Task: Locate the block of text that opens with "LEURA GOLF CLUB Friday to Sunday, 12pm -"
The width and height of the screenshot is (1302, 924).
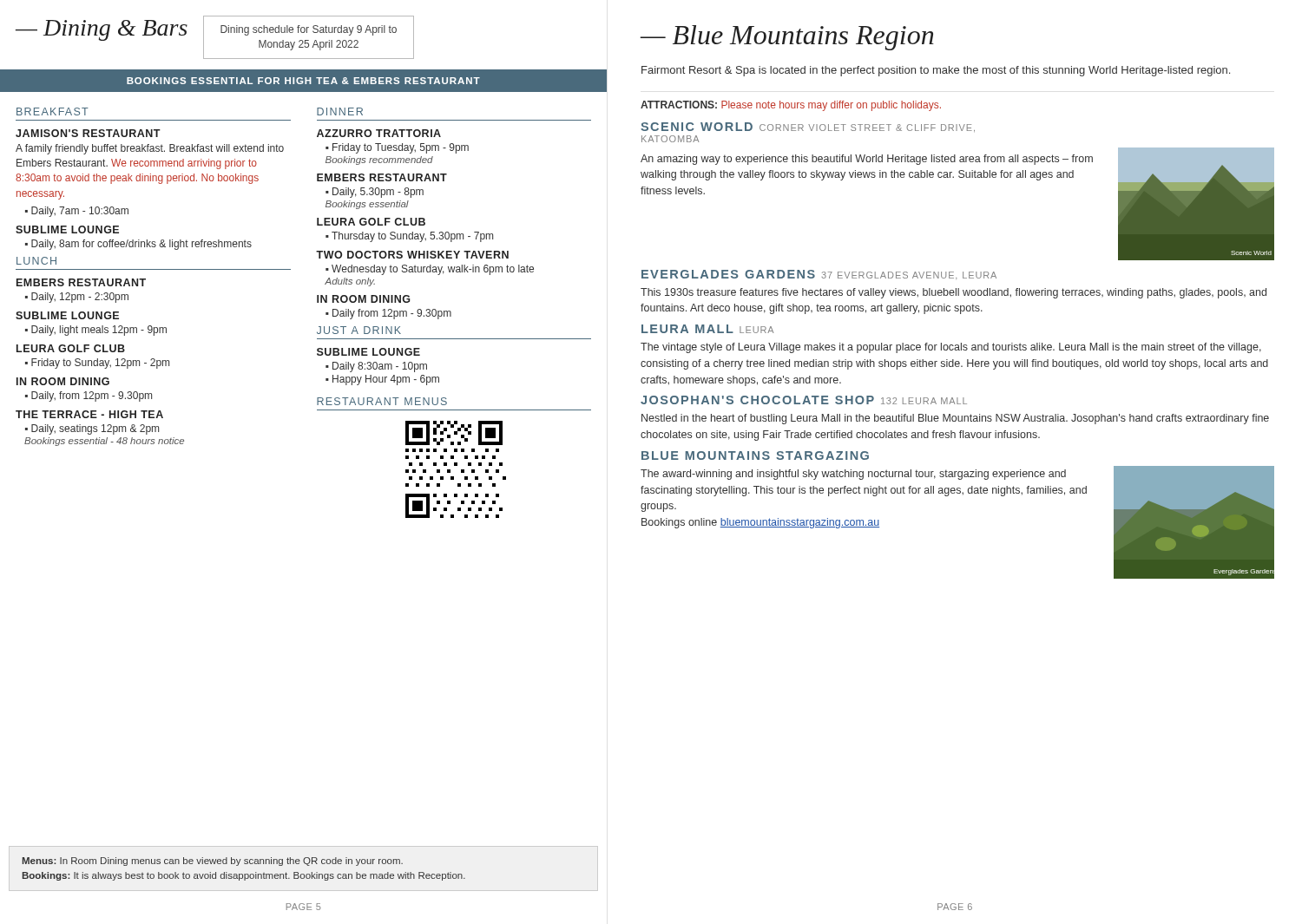Action: (153, 356)
